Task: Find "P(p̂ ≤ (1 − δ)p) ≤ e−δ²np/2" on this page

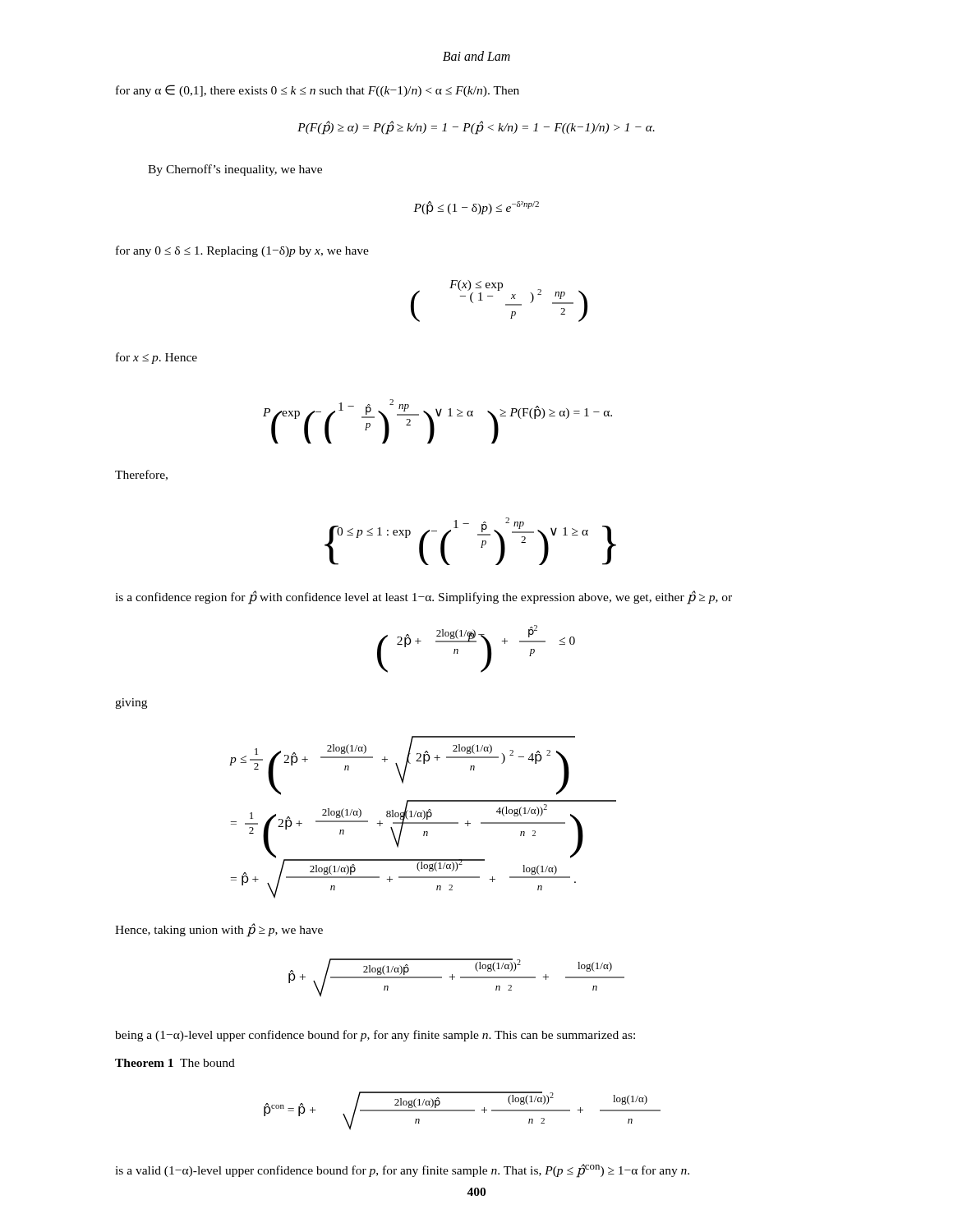Action: [476, 206]
